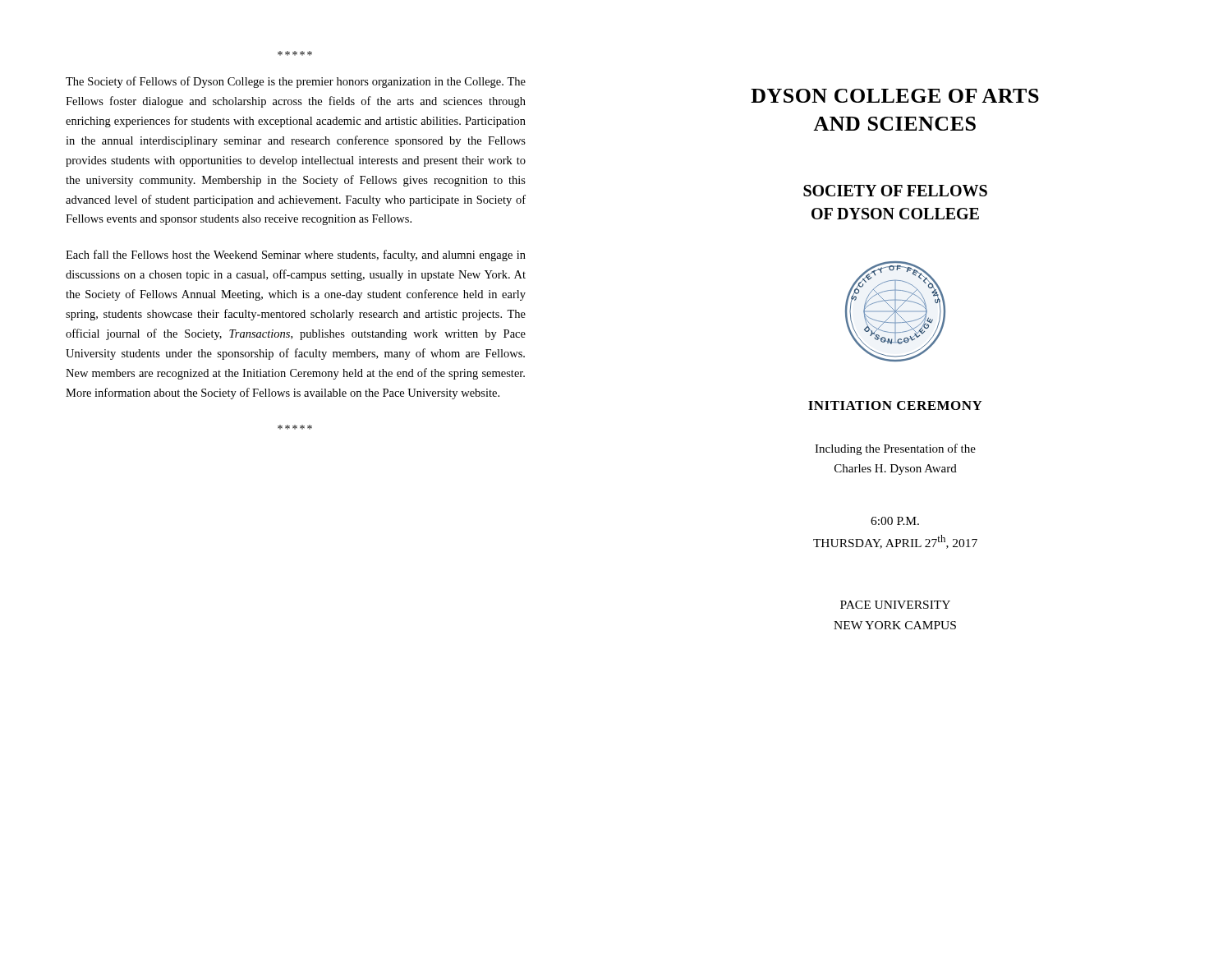Image resolution: width=1232 pixels, height=953 pixels.
Task: Navigate to the element starting "PACE UNIVERSITY NEW YORK CAMPUS"
Action: (x=895, y=615)
